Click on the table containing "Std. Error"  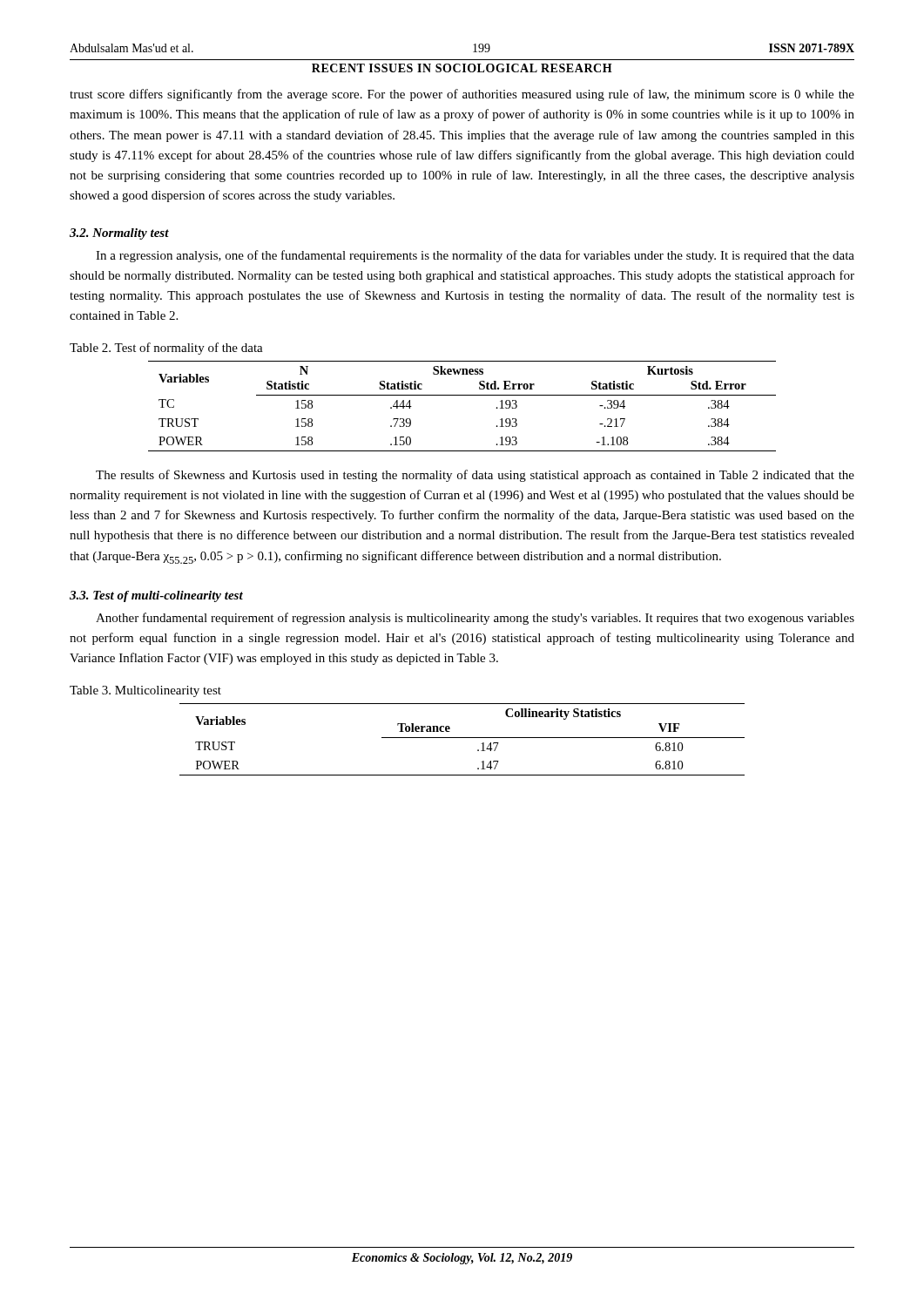[x=462, y=406]
